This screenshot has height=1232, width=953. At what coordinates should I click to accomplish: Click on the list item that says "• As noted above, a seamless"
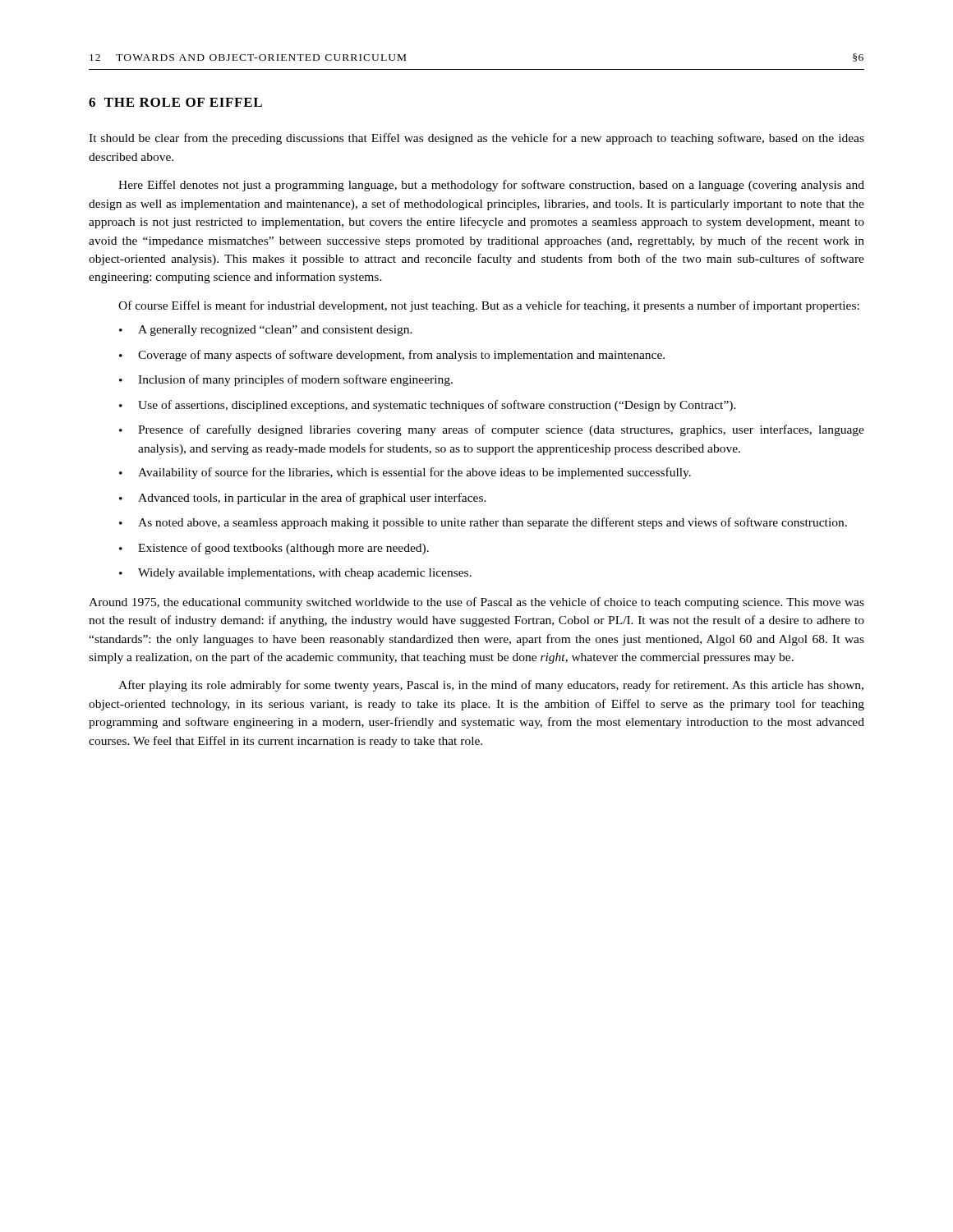pos(491,523)
